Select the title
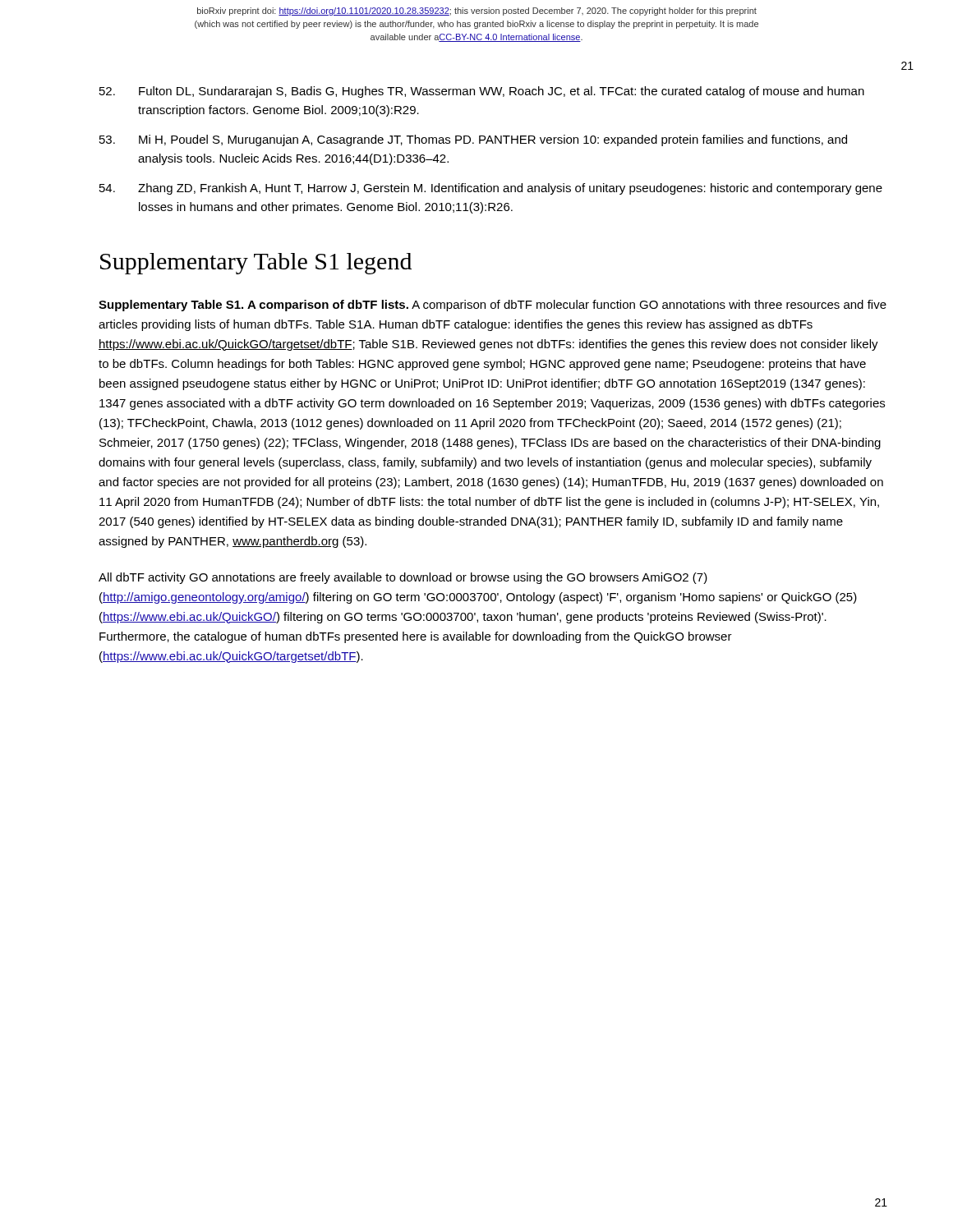This screenshot has height=1232, width=953. 255,261
